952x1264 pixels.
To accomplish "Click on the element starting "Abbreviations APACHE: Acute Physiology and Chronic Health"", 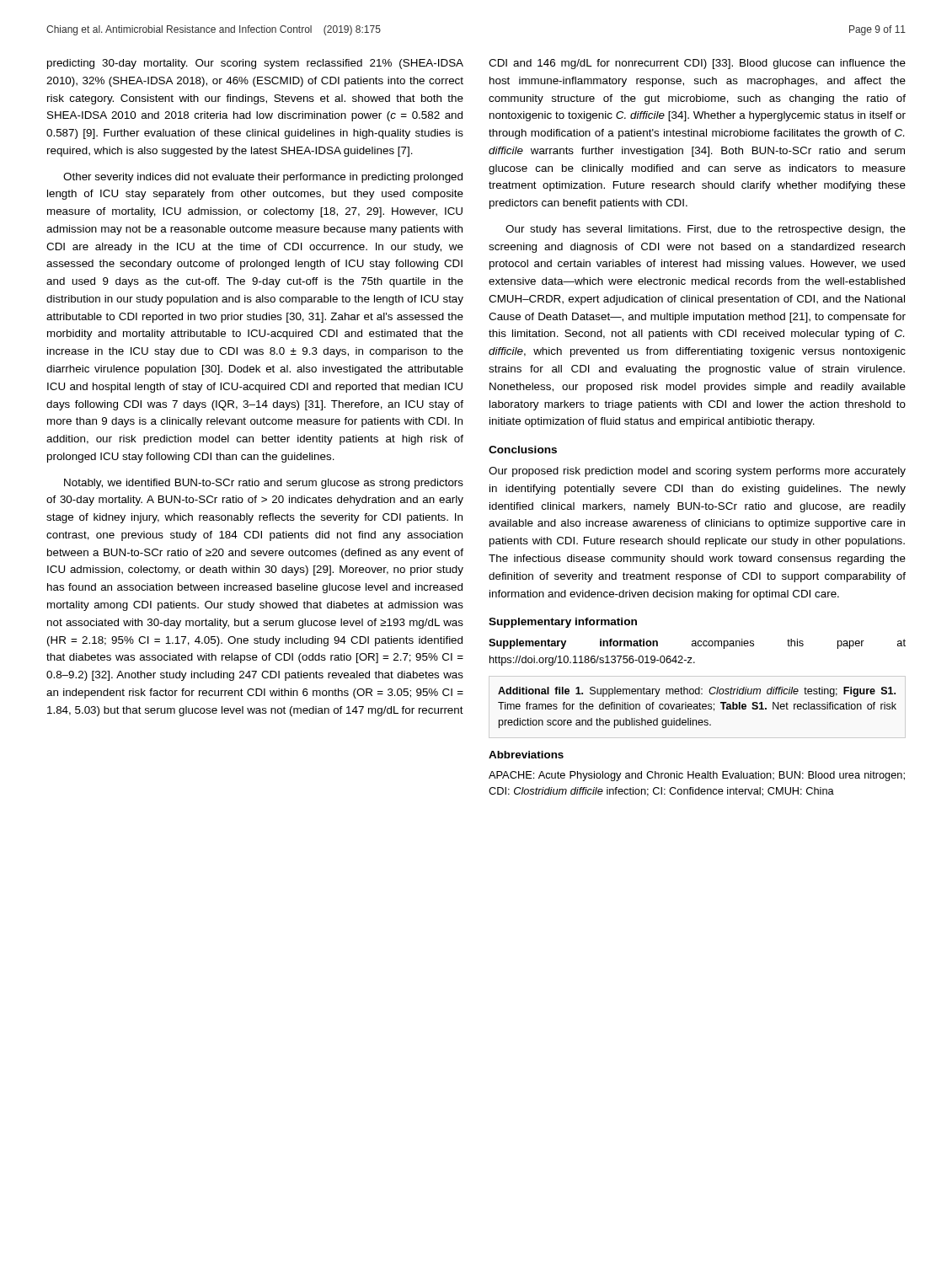I will click(x=697, y=773).
